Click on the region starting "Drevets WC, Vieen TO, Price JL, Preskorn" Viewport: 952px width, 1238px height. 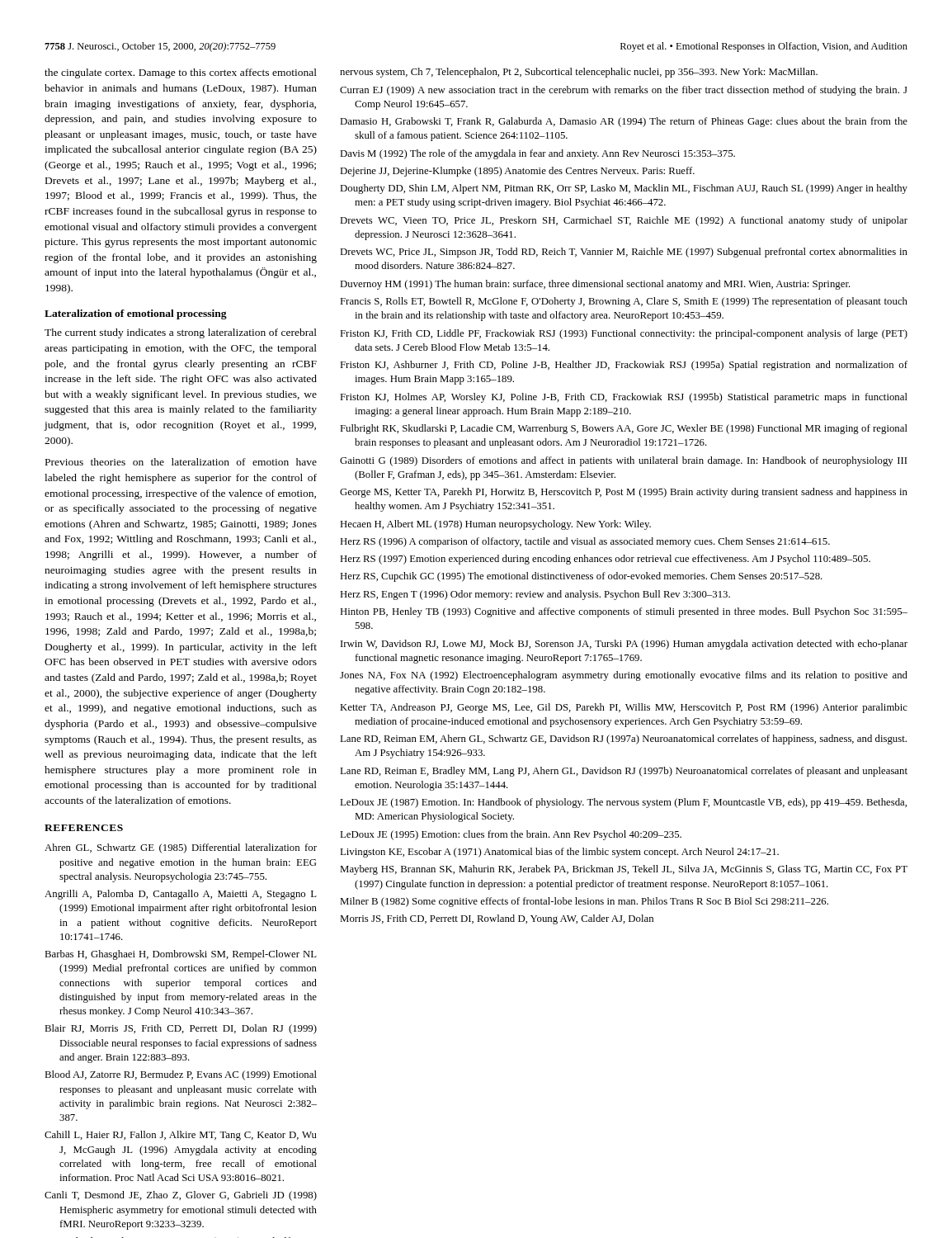tap(624, 227)
